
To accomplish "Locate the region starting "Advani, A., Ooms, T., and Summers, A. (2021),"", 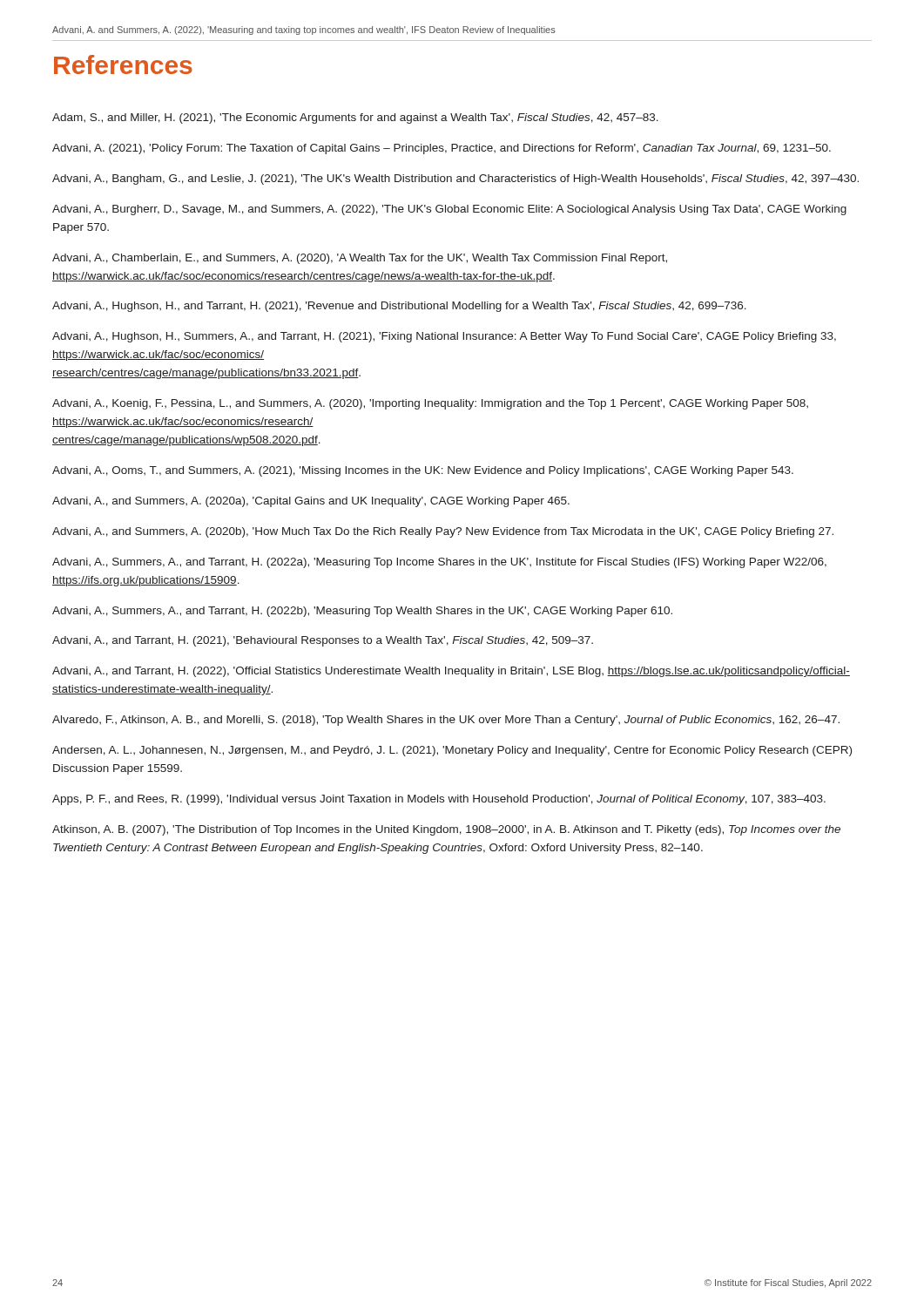I will [x=423, y=470].
